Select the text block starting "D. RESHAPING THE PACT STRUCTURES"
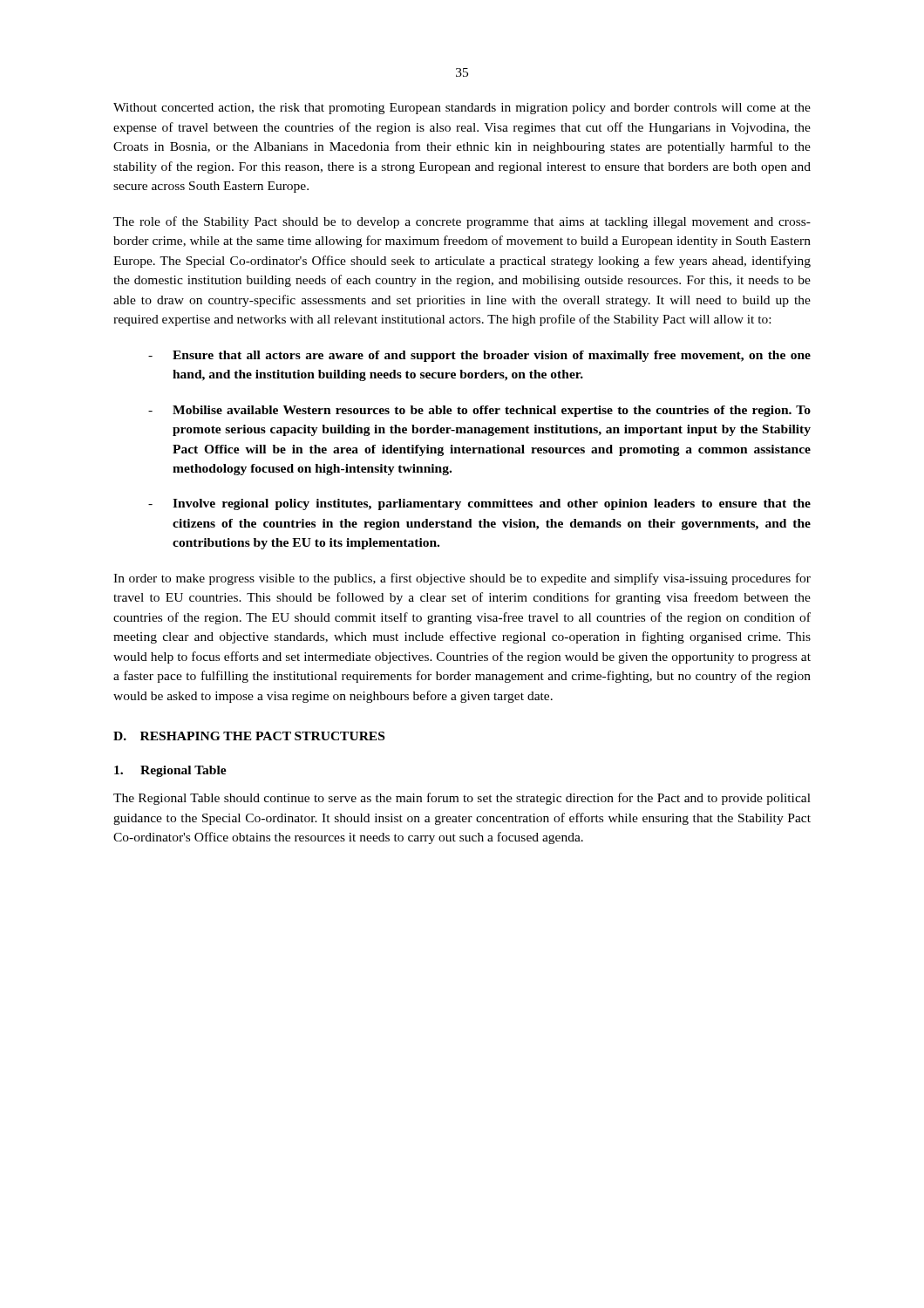924x1308 pixels. pyautogui.click(x=249, y=736)
